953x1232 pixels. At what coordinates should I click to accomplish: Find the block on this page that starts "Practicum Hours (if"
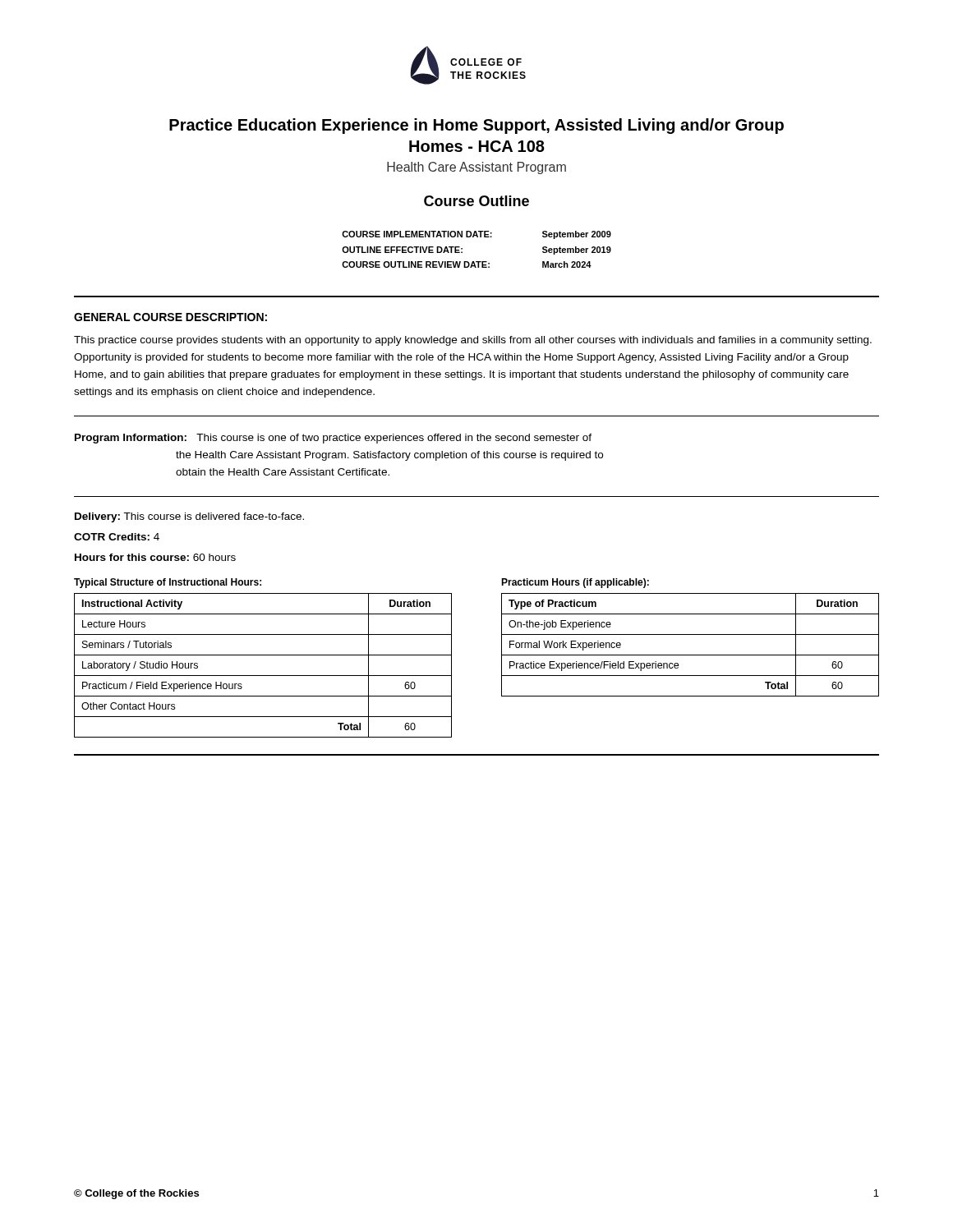(575, 582)
